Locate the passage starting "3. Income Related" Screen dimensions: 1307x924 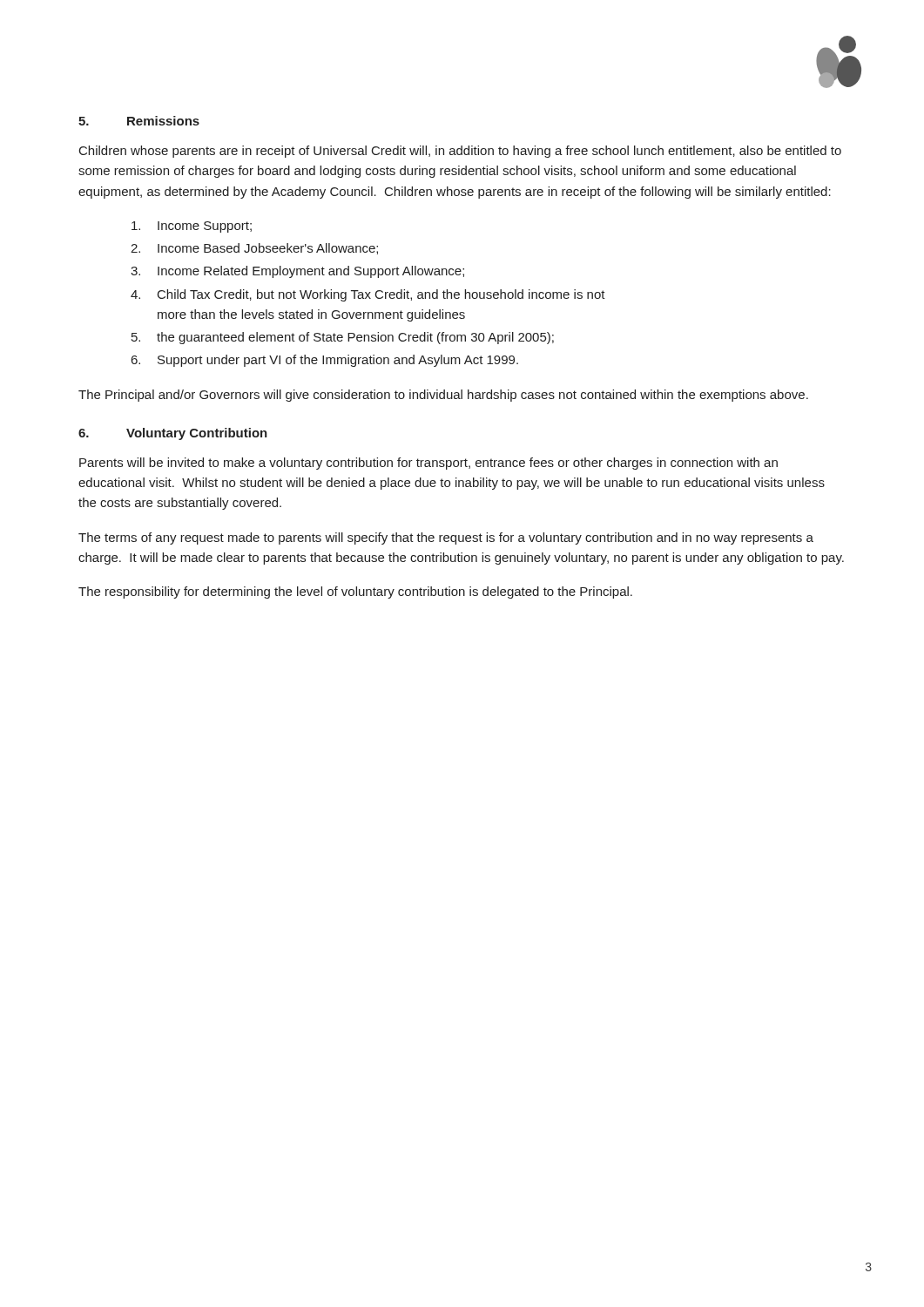(x=298, y=271)
